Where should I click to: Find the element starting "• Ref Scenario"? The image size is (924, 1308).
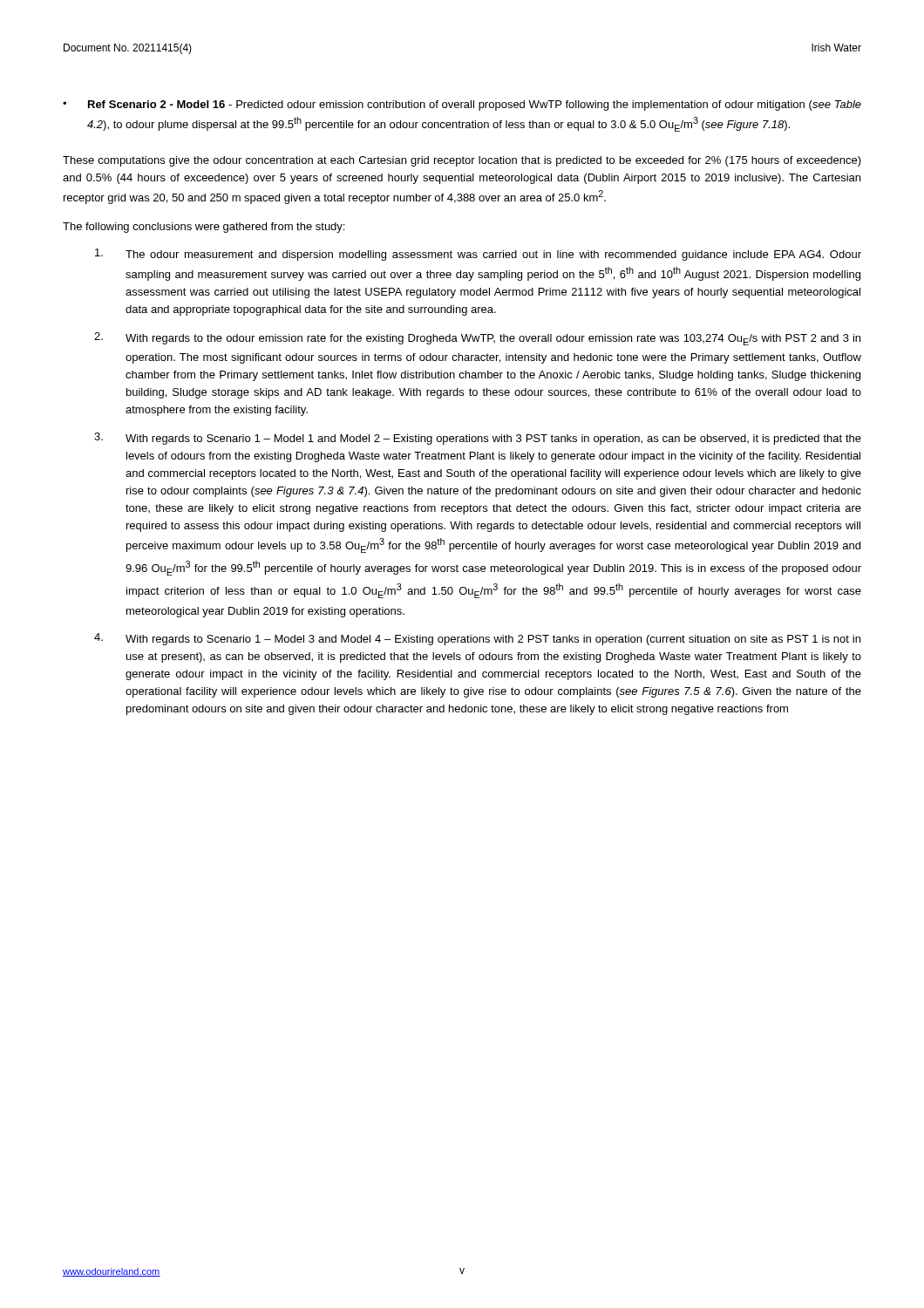click(x=462, y=116)
